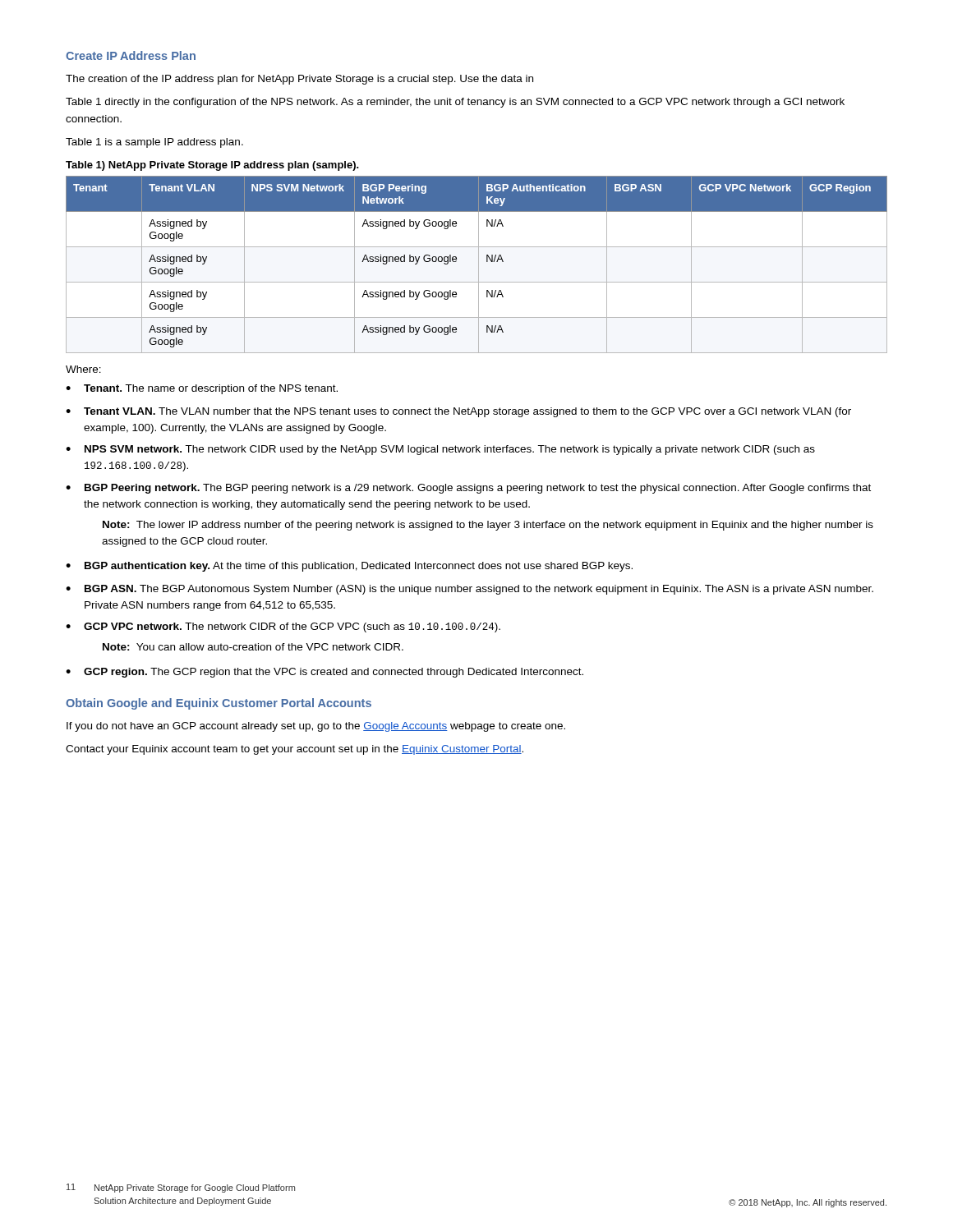The height and width of the screenshot is (1232, 953).
Task: Point to the block beginning "If you do not have an"
Action: [x=316, y=726]
